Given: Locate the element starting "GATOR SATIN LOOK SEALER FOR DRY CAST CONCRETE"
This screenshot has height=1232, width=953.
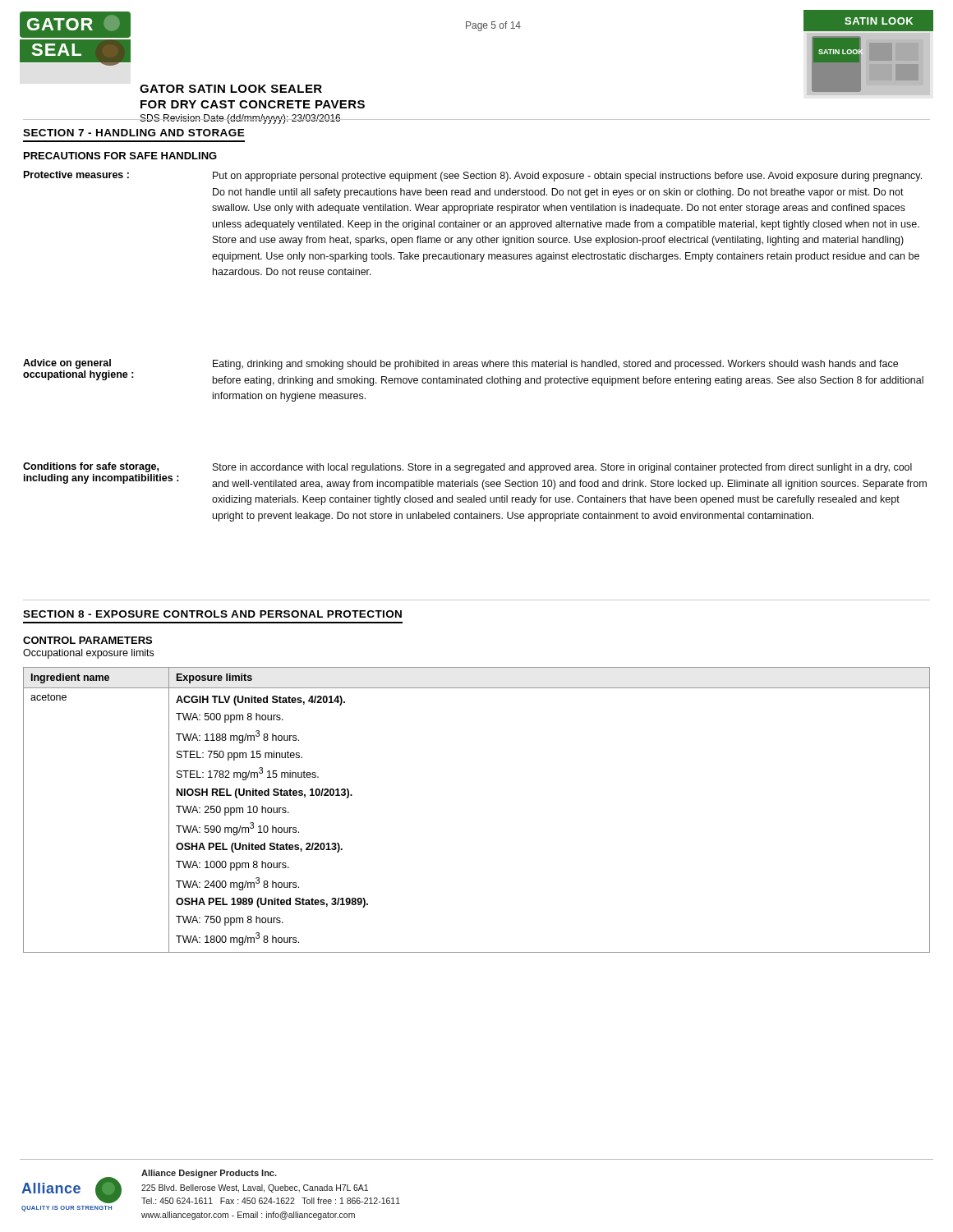Looking at the screenshot, I should coord(253,102).
